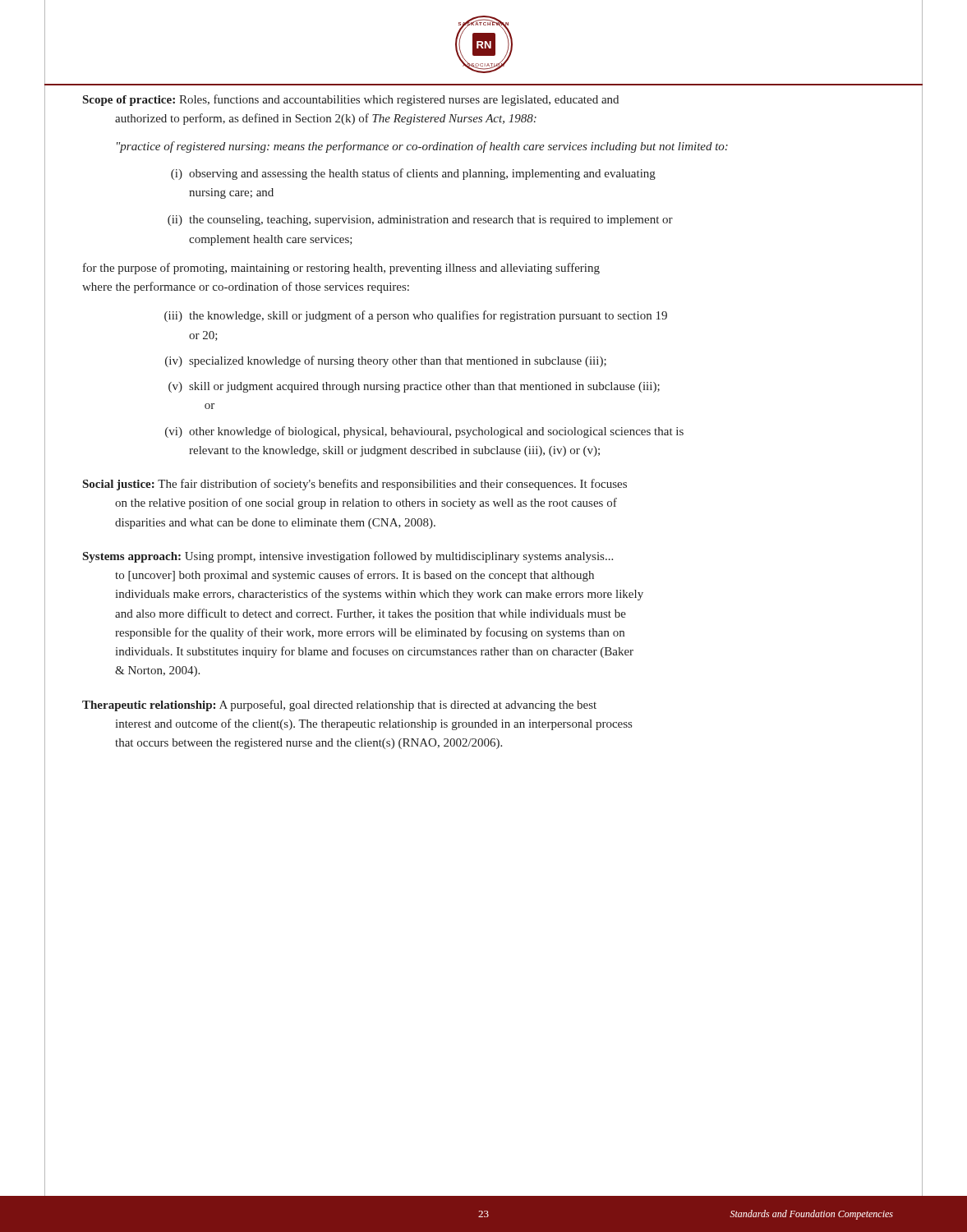Locate the block of text that opens with "(ii) the counseling, teaching, supervision, administration and"
The height and width of the screenshot is (1232, 967).
pyautogui.click(x=516, y=230)
